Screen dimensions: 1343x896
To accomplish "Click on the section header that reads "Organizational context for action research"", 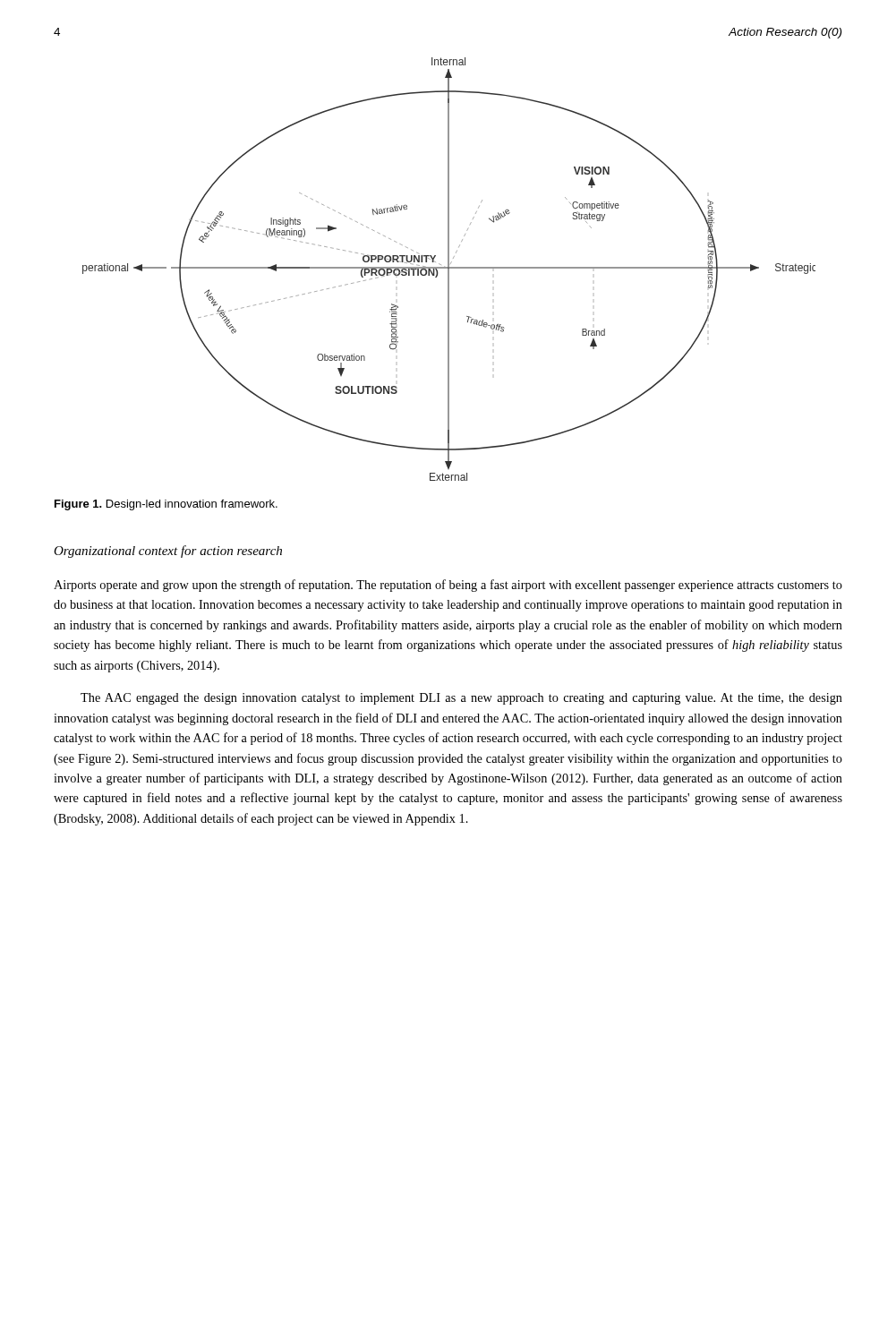I will 168,551.
